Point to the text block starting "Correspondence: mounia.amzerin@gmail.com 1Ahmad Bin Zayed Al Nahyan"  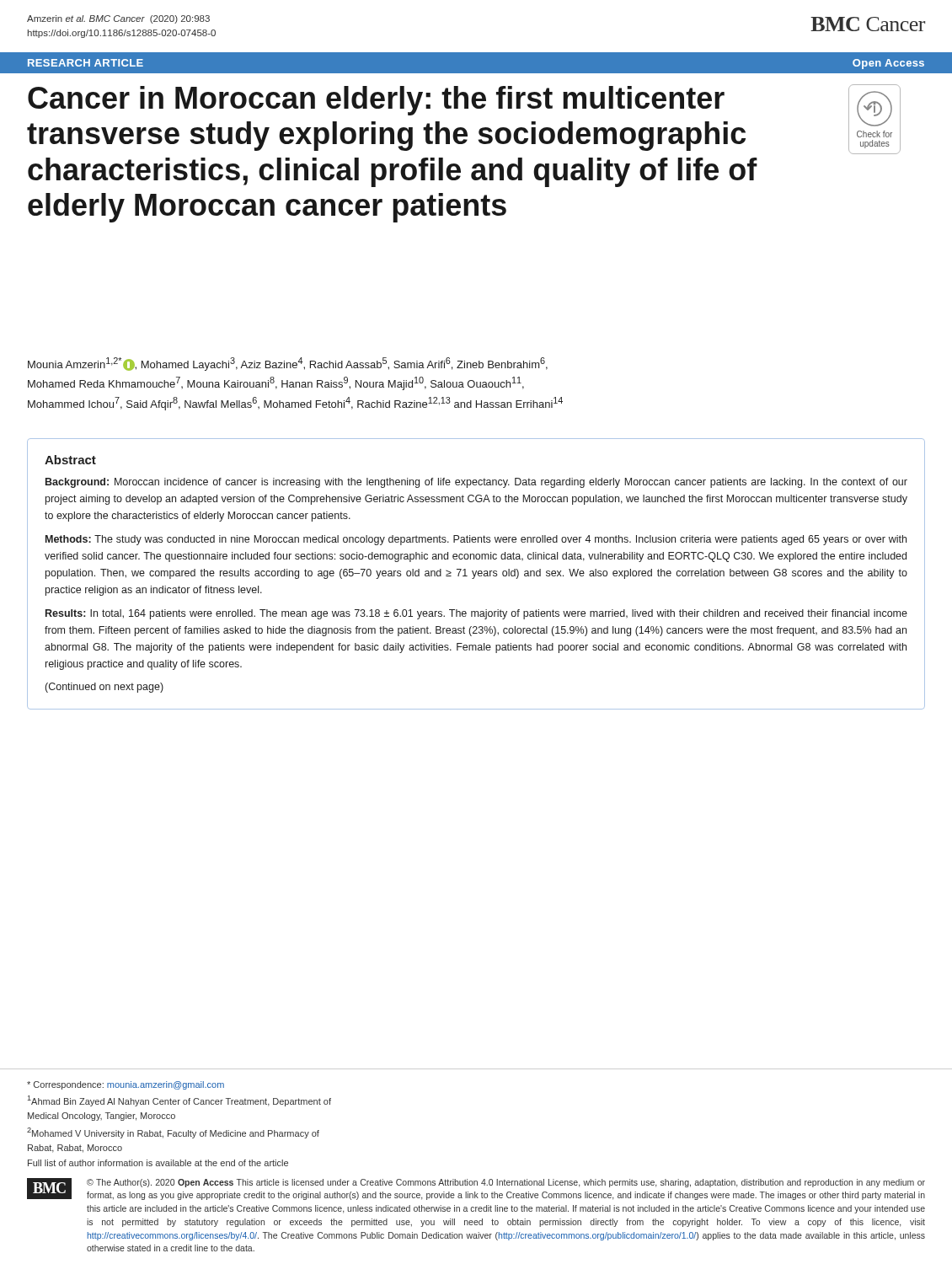pos(179,1124)
